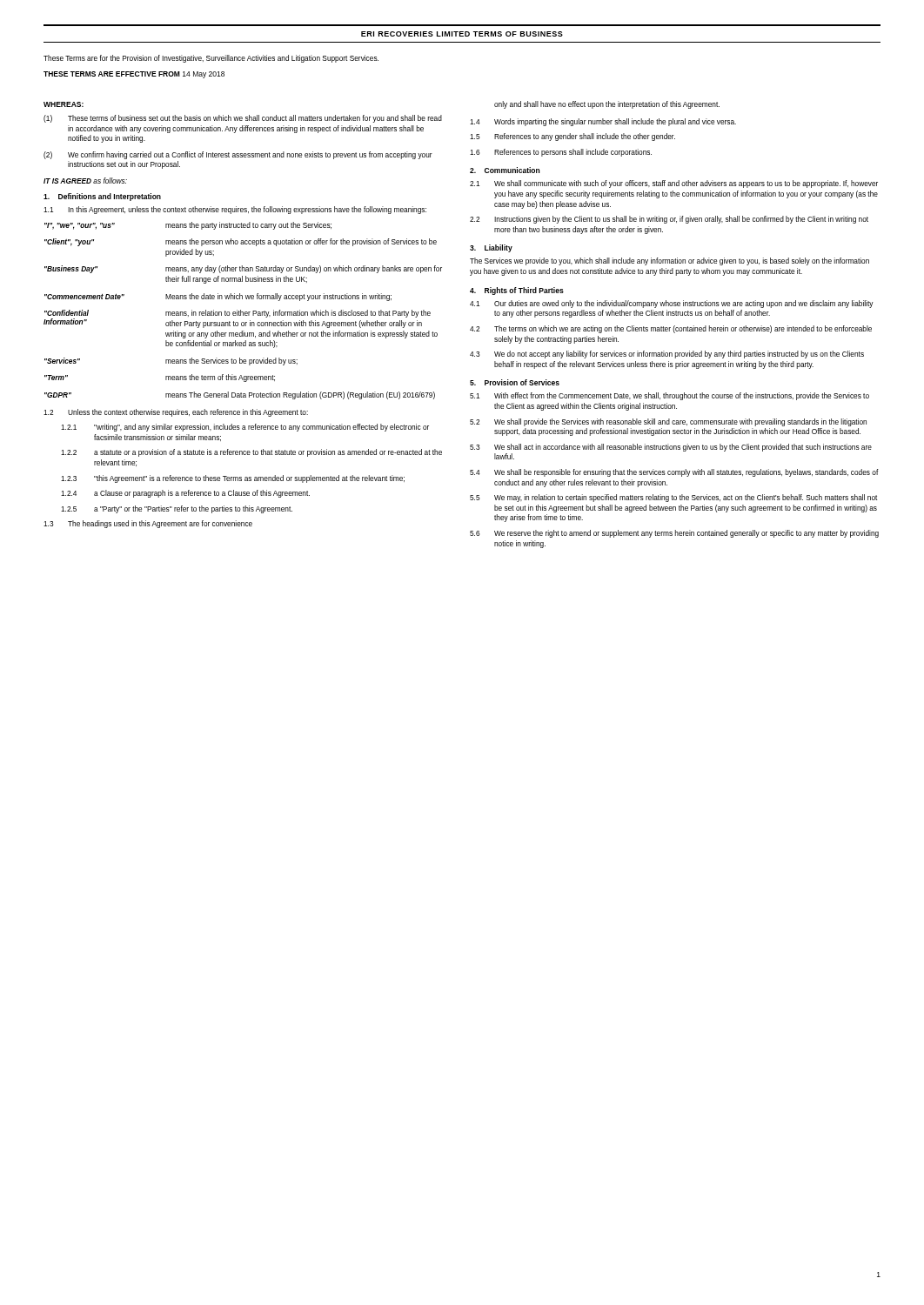
Task: Point to the block starting "3 We do not accept"
Action: click(x=675, y=360)
